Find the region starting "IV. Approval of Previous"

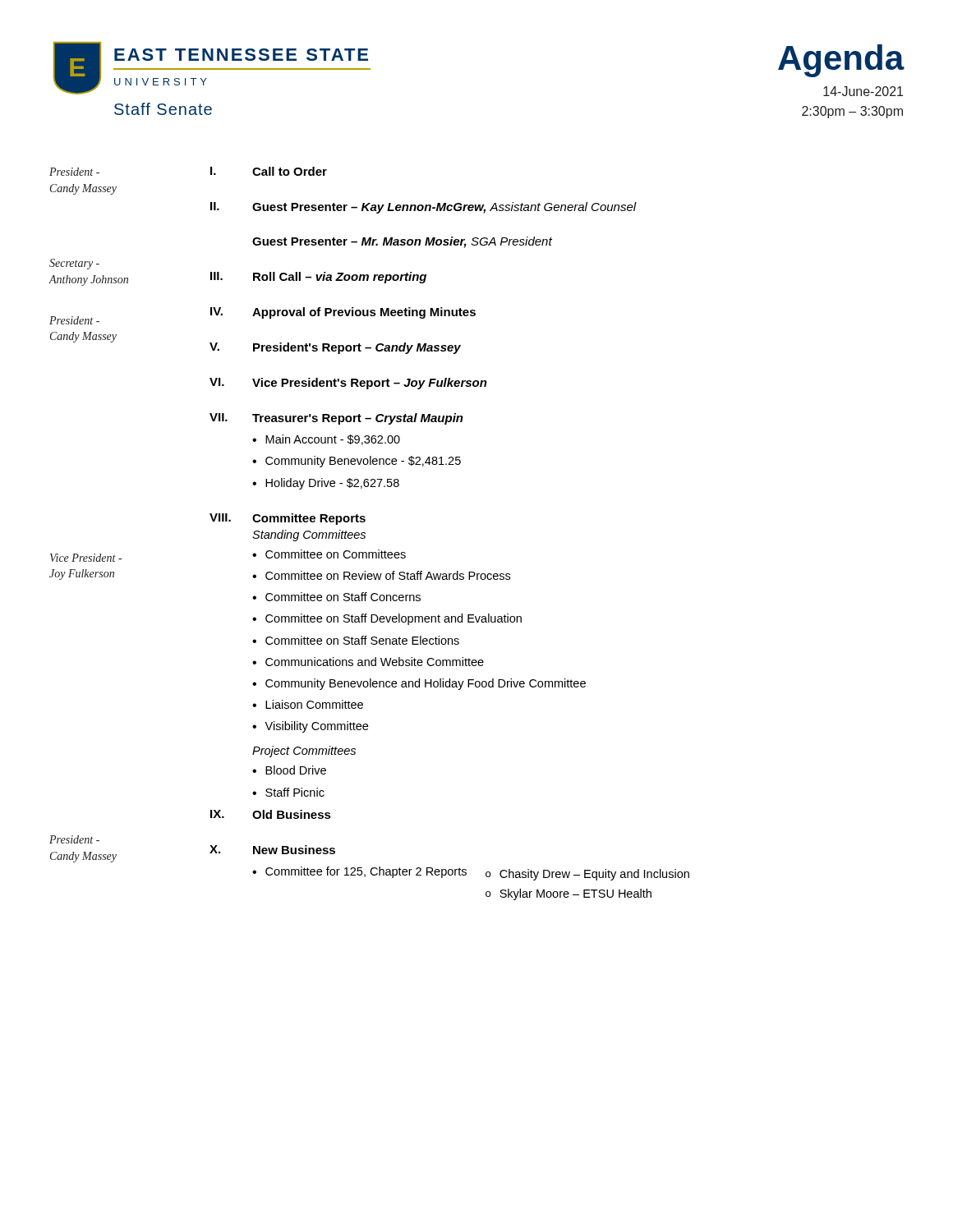pos(343,313)
